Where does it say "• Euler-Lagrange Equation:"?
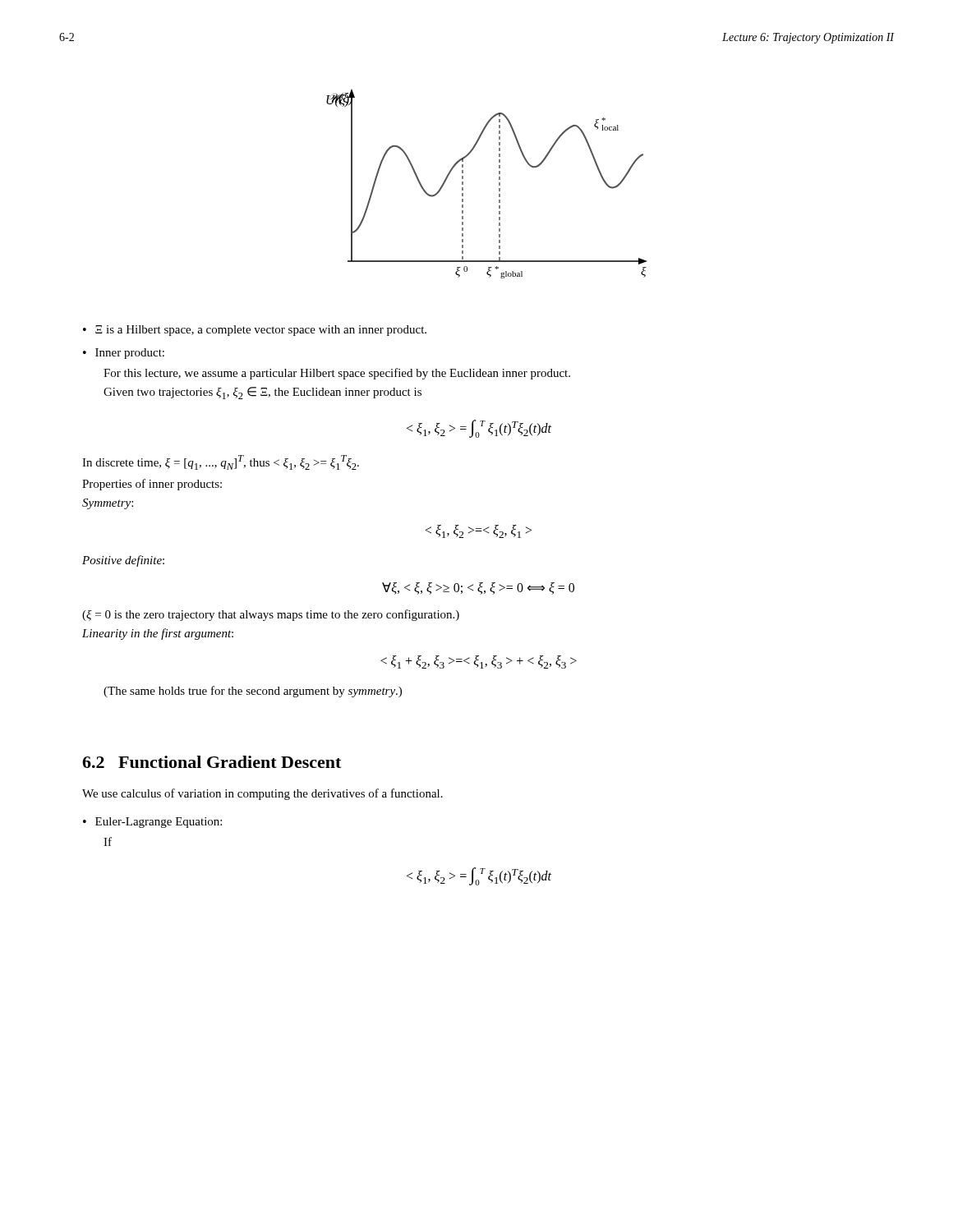This screenshot has height=1232, width=953. (x=153, y=822)
